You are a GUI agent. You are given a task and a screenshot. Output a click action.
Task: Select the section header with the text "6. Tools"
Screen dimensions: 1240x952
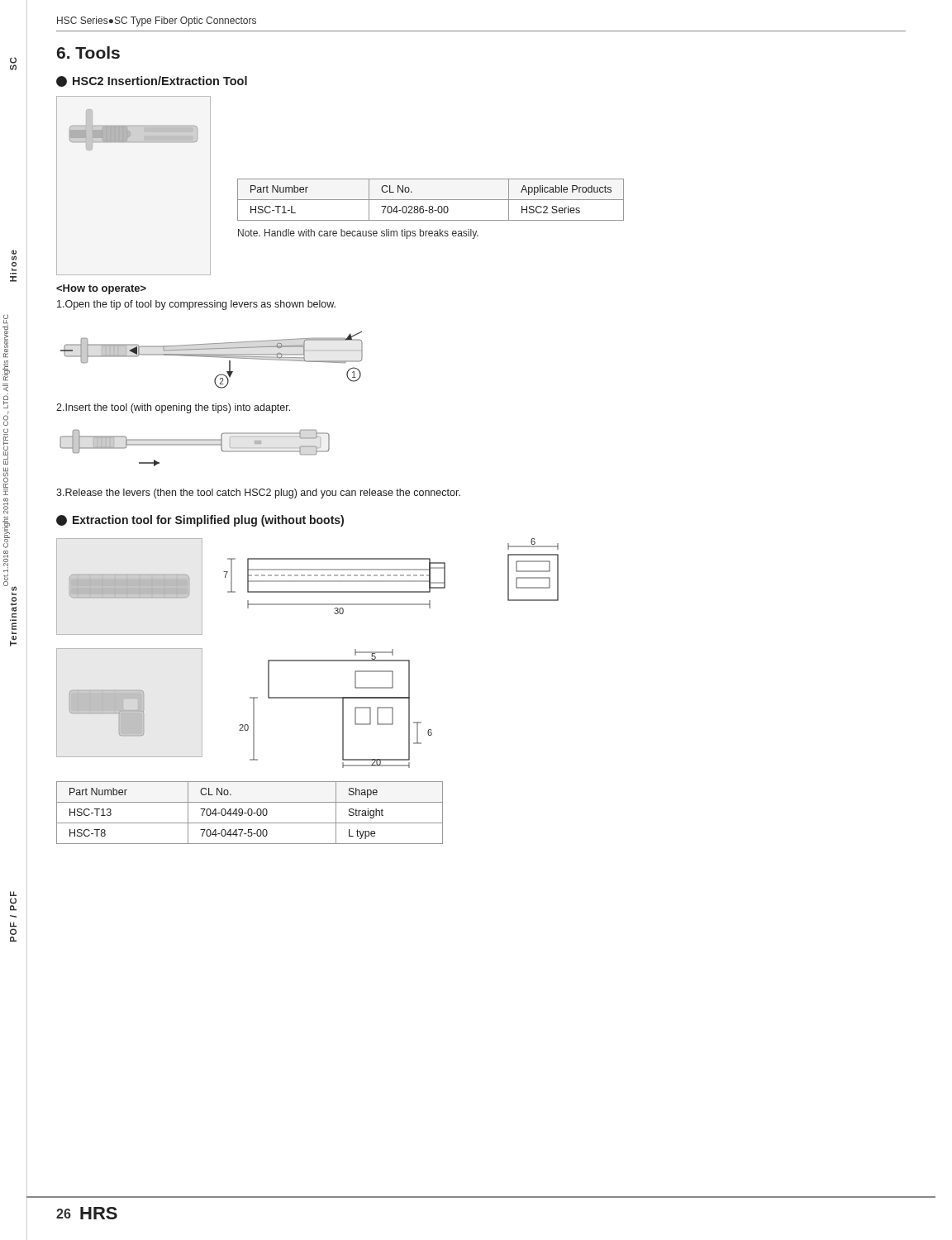pos(88,53)
